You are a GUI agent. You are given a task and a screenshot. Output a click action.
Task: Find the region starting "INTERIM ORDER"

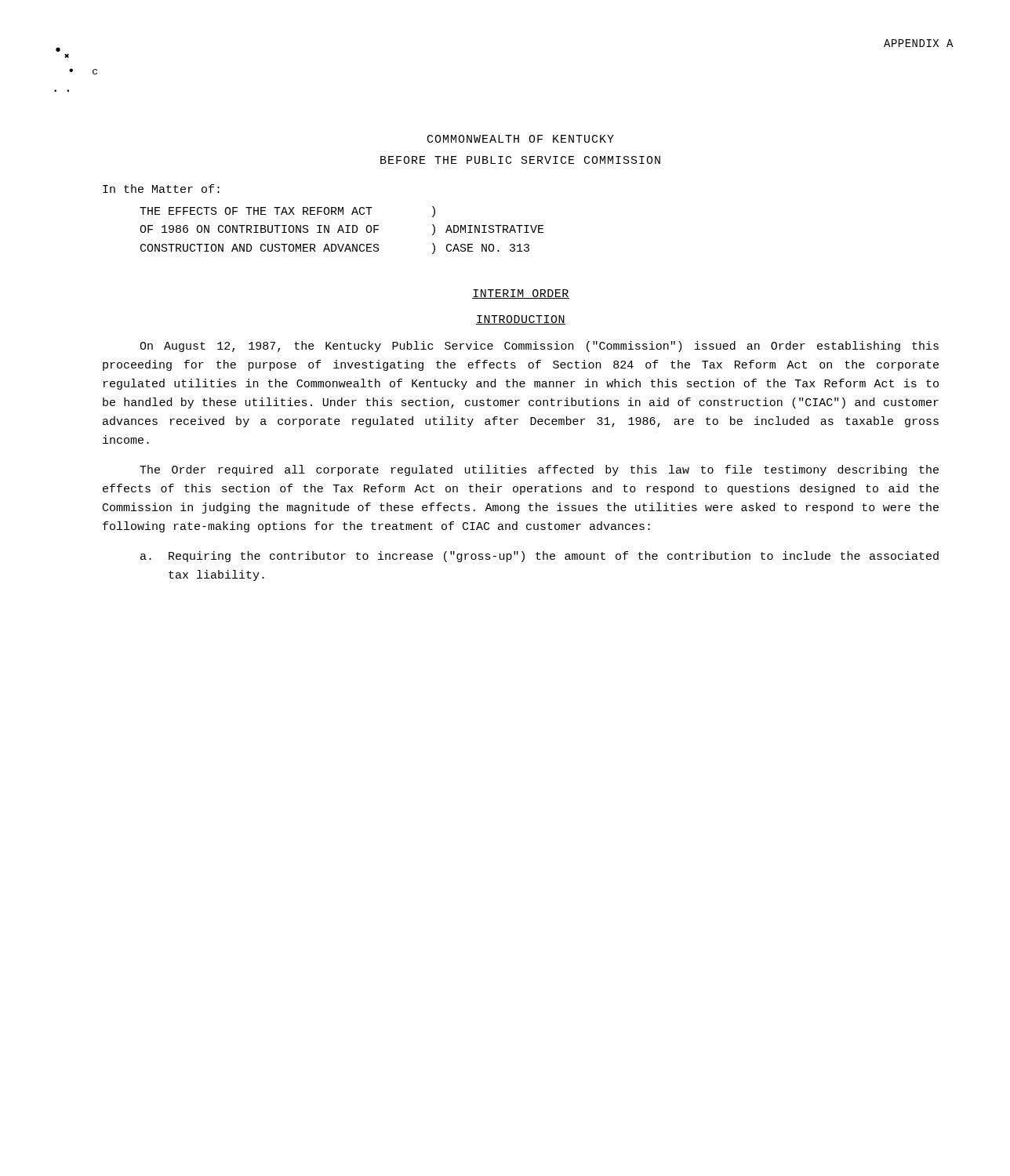pyautogui.click(x=521, y=294)
